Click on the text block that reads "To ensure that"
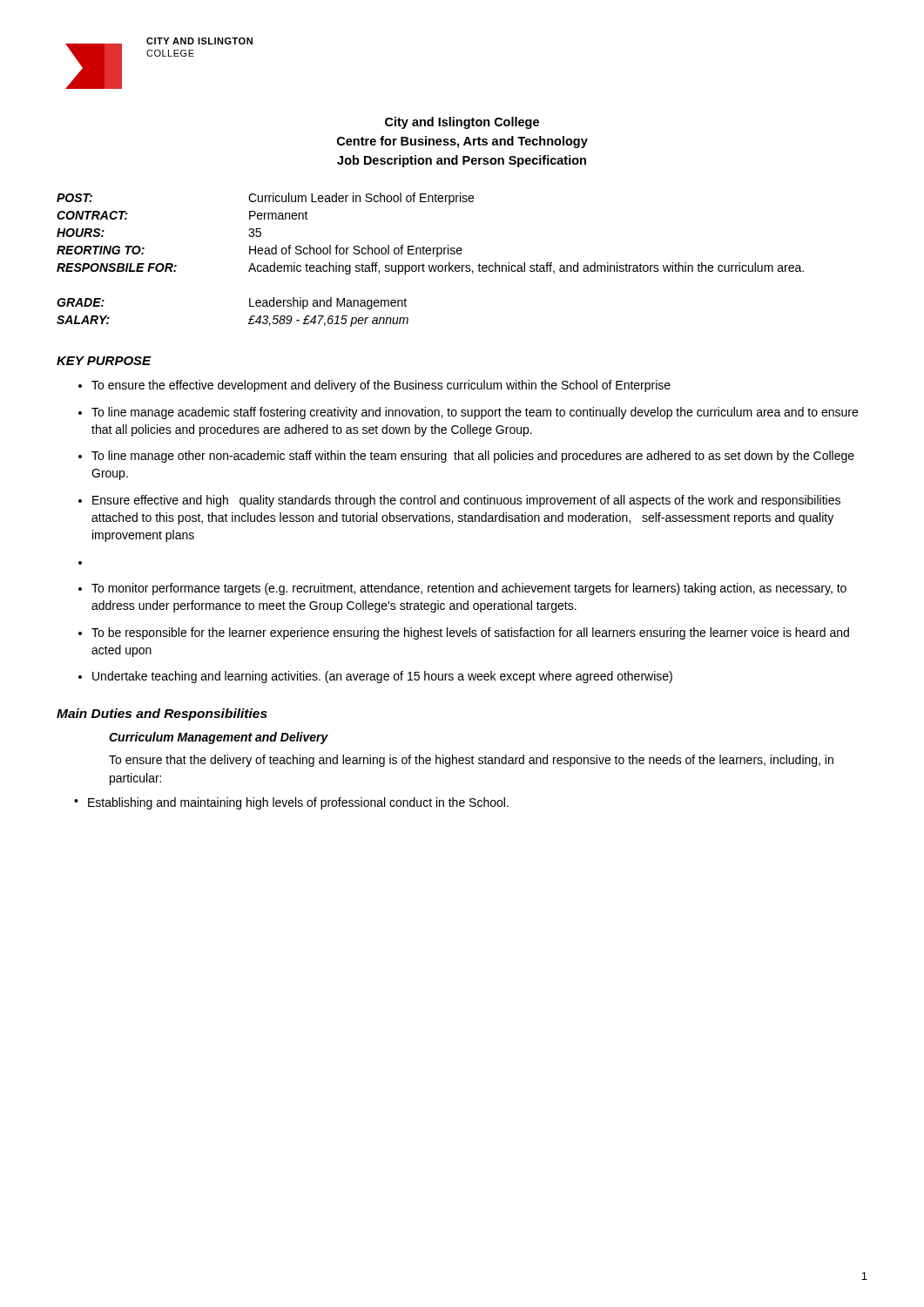This screenshot has width=924, height=1307. coord(471,769)
